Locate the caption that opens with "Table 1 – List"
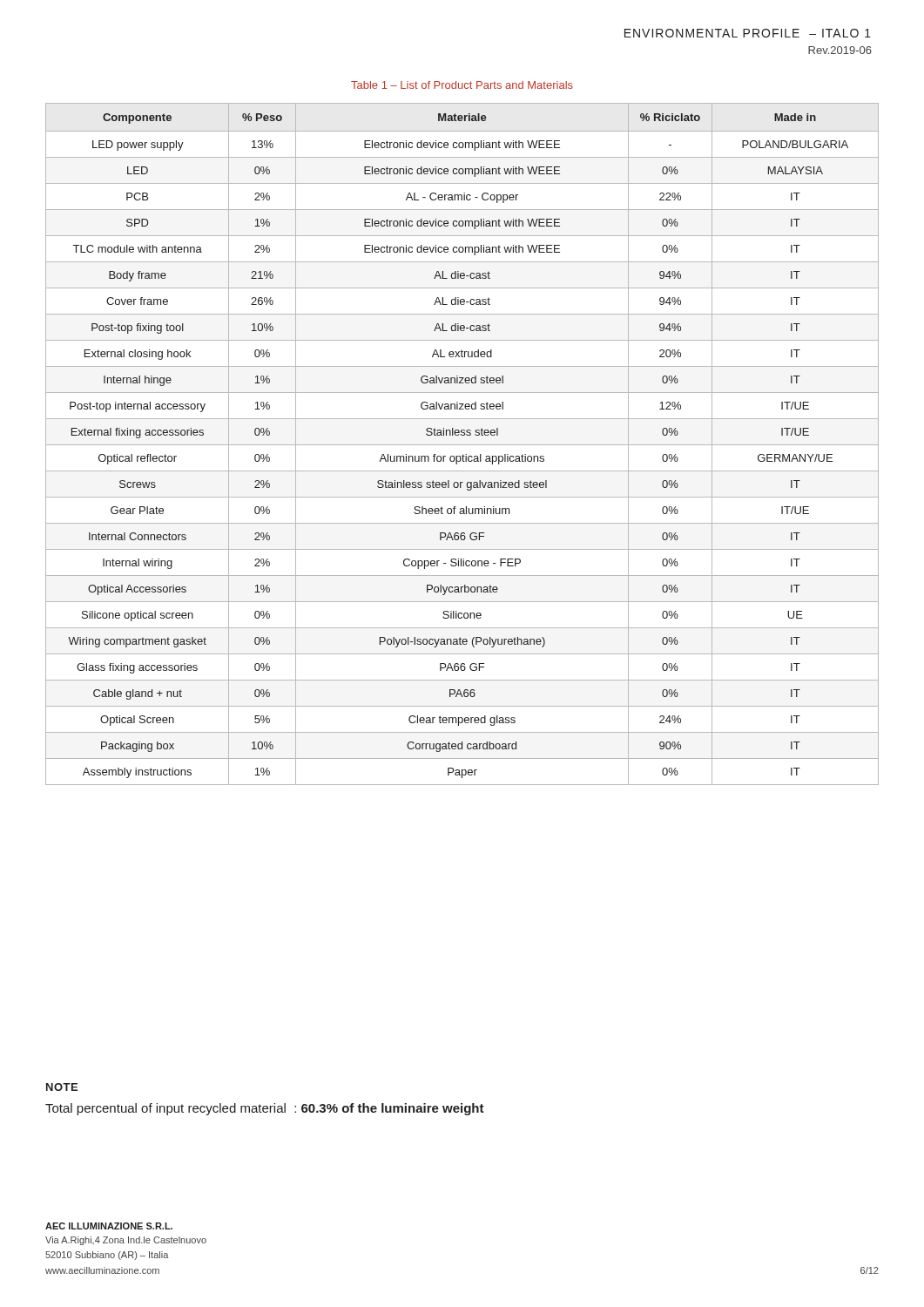This screenshot has height=1307, width=924. click(462, 85)
